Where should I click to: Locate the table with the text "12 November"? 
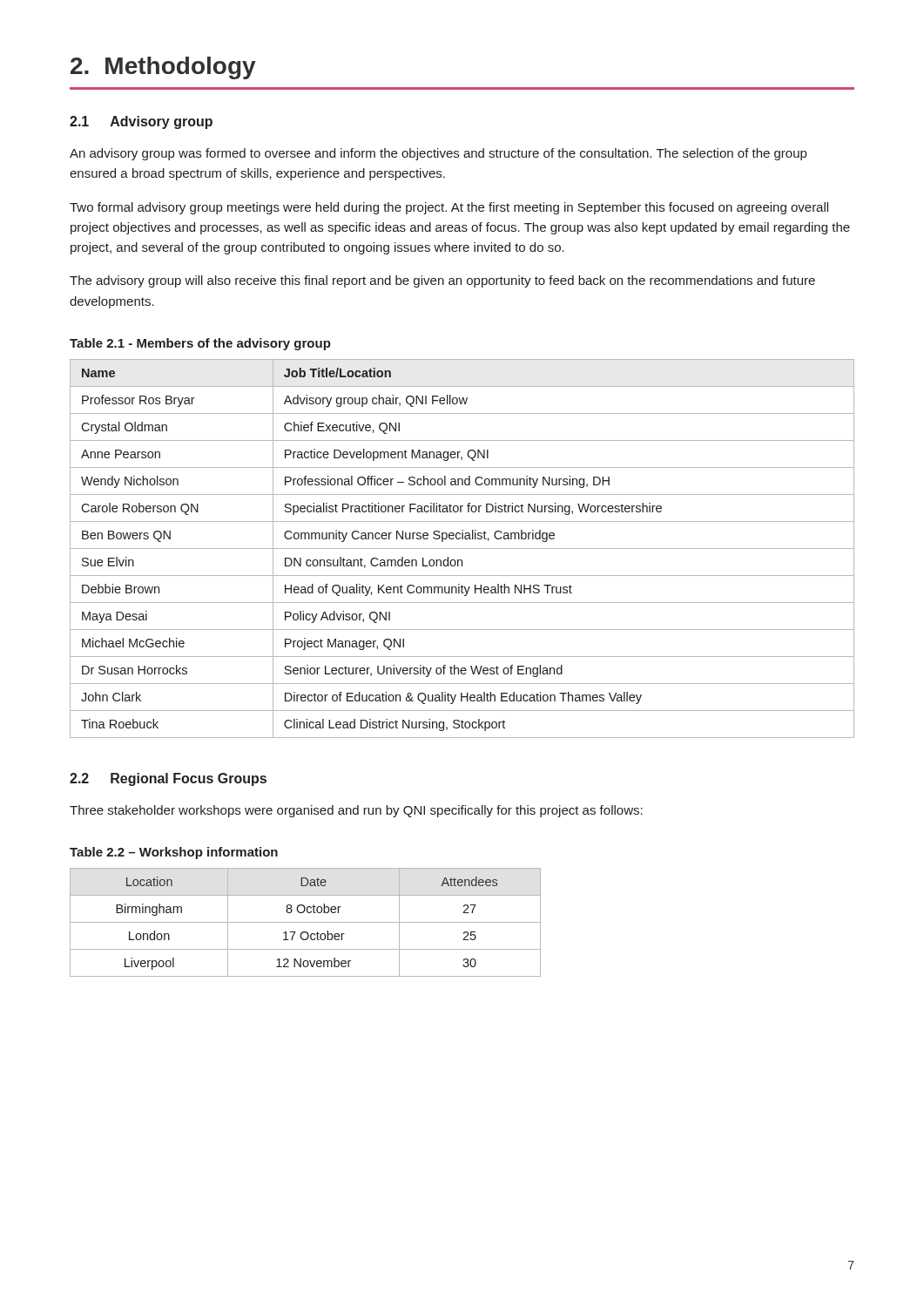point(462,922)
